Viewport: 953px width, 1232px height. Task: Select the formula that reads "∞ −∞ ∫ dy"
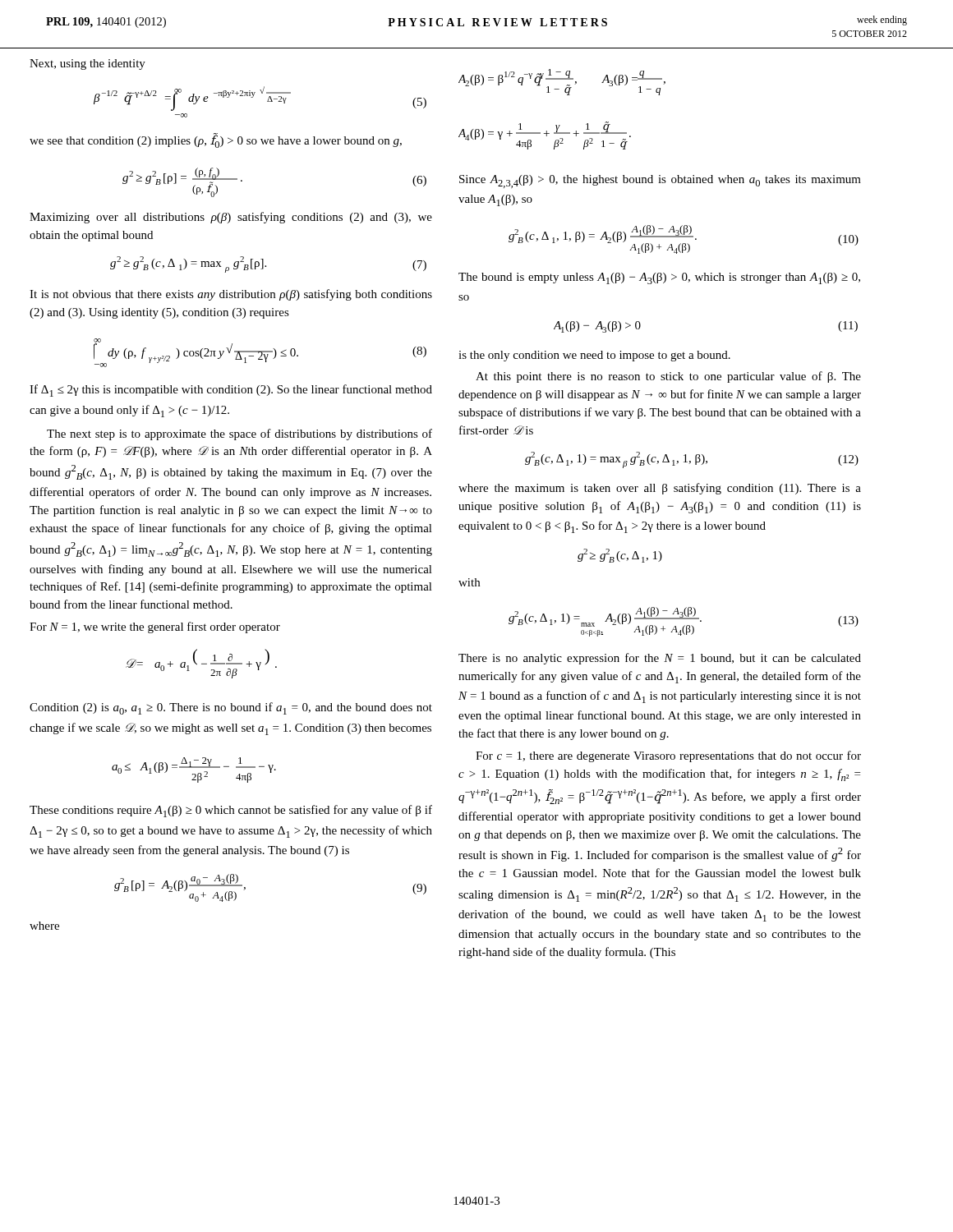tap(231, 352)
